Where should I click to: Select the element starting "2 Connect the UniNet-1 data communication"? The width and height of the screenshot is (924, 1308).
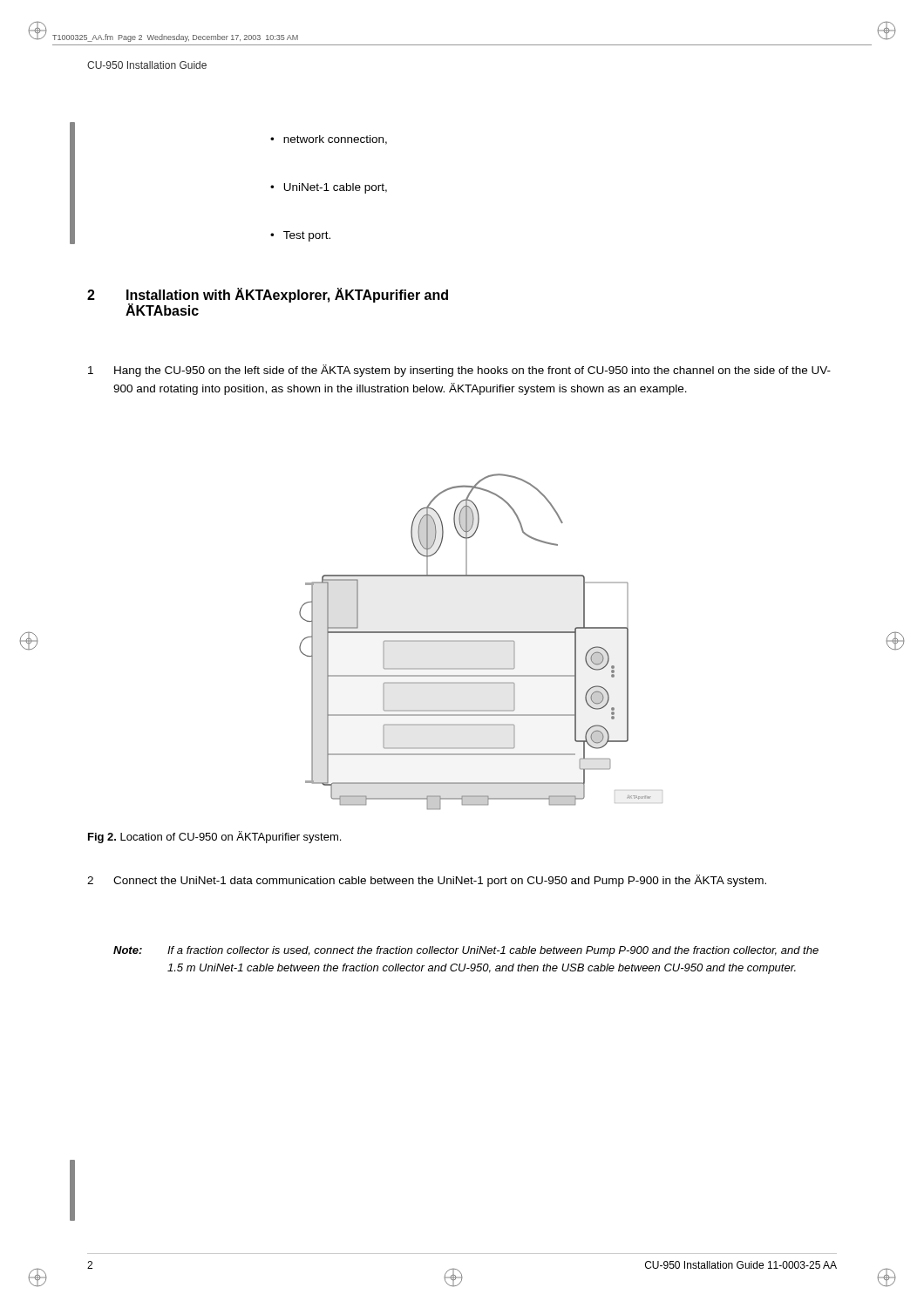tap(427, 881)
